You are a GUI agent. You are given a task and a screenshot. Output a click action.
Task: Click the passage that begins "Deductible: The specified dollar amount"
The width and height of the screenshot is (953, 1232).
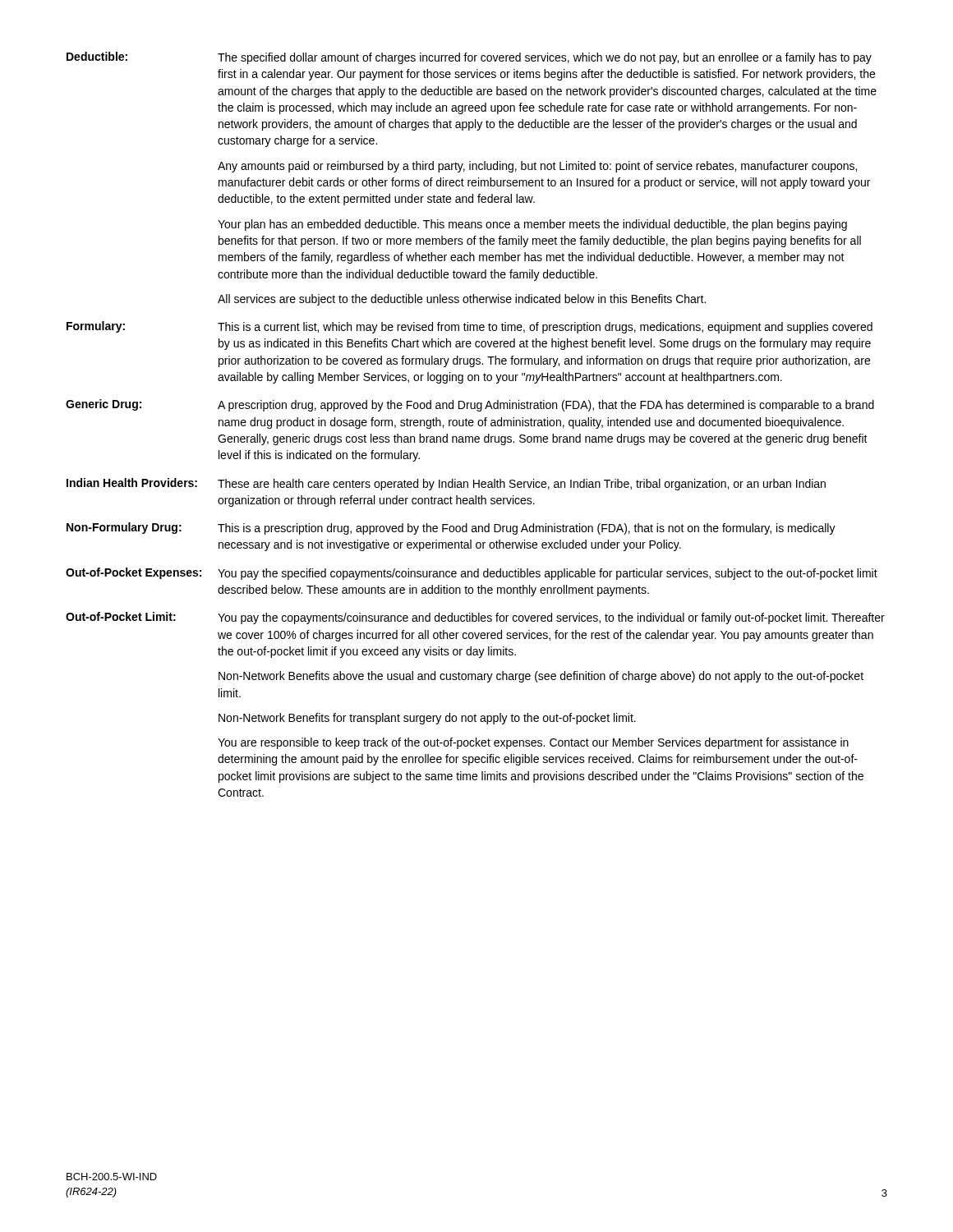click(x=476, y=178)
